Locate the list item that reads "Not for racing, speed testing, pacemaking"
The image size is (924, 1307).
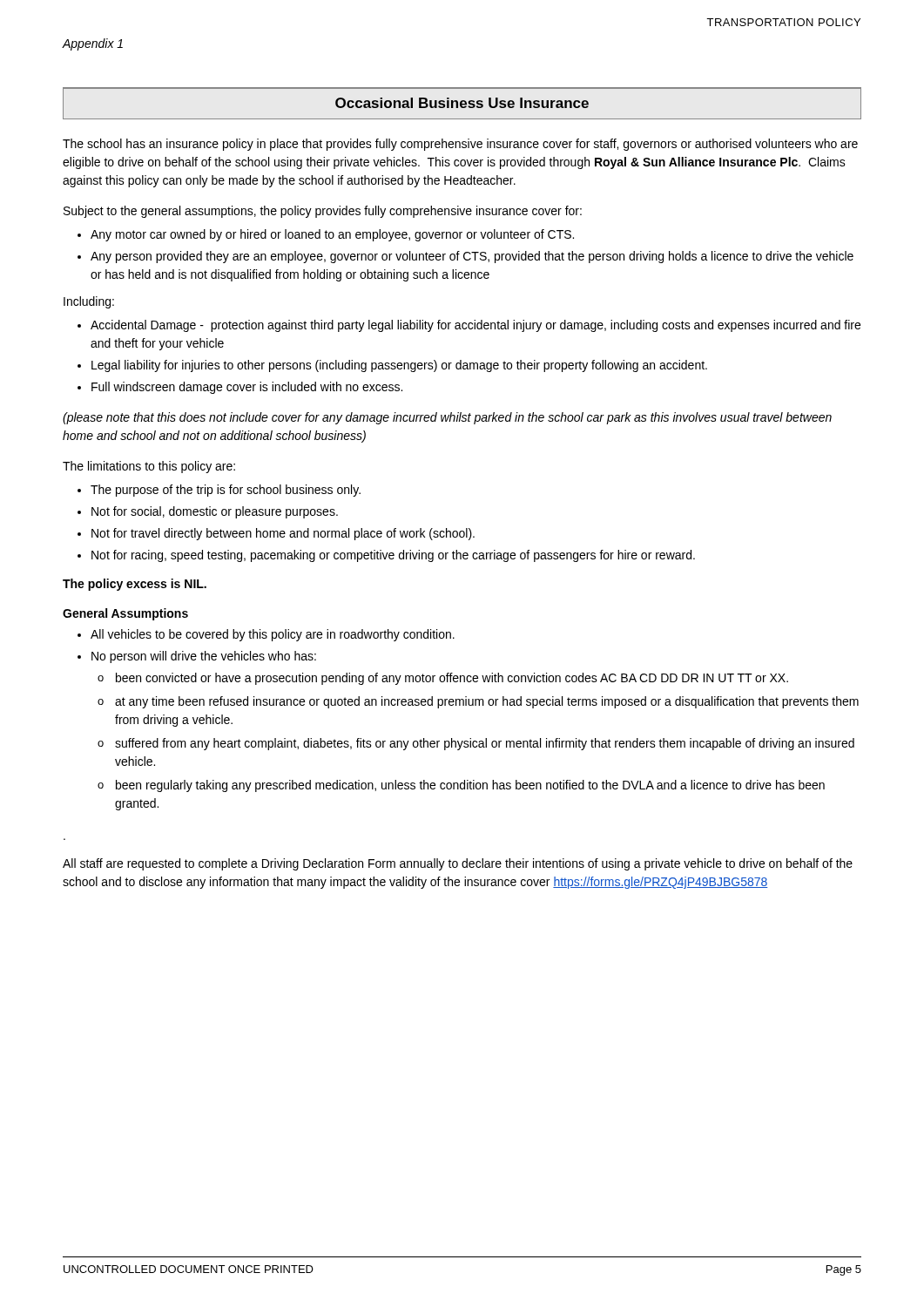pos(393,555)
